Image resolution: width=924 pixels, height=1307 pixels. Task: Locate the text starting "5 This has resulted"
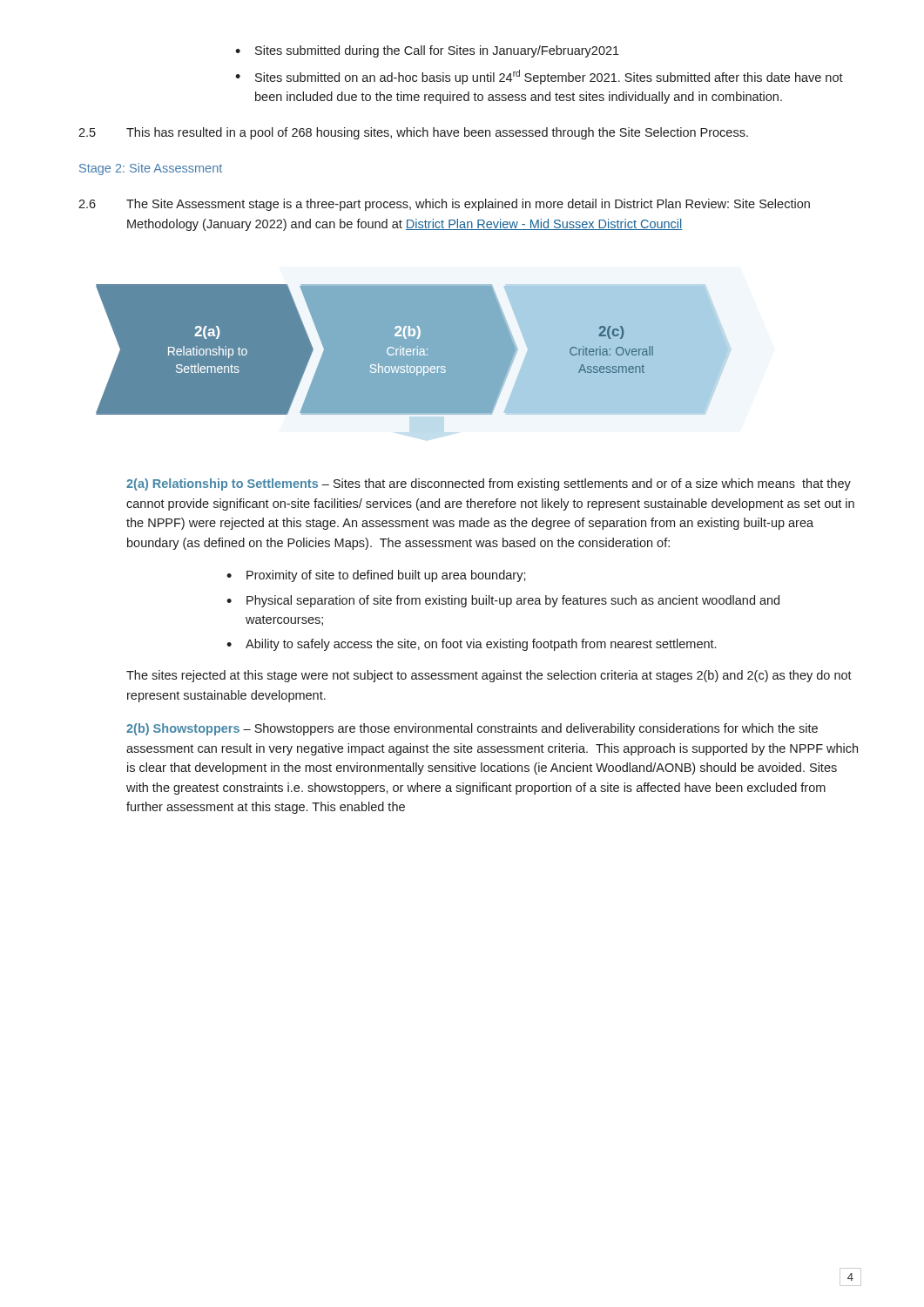[470, 132]
